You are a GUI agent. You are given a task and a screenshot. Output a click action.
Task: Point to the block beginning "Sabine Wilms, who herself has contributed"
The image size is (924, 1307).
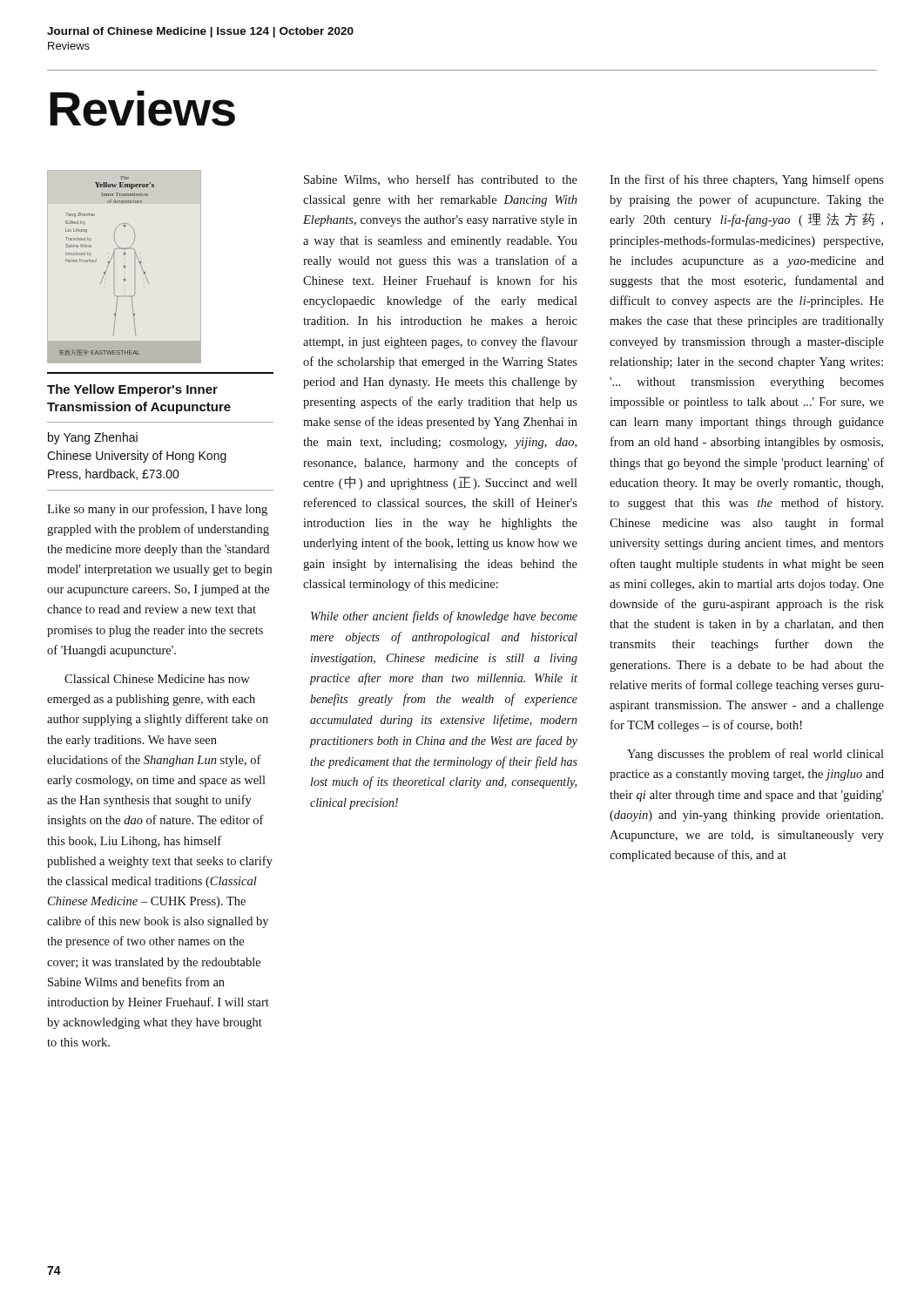point(440,382)
